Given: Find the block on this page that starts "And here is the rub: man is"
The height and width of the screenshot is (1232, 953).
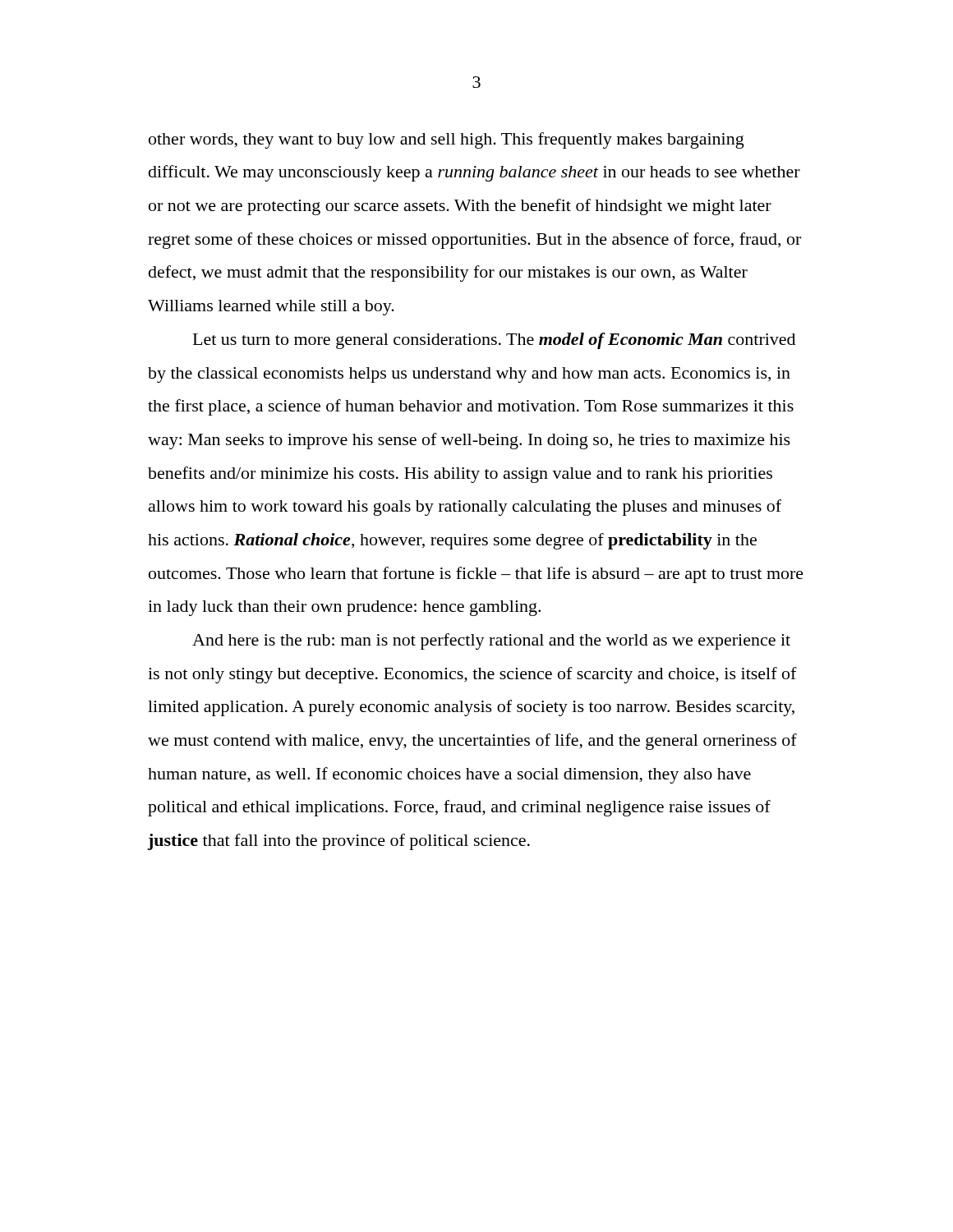Looking at the screenshot, I should click(x=476, y=740).
